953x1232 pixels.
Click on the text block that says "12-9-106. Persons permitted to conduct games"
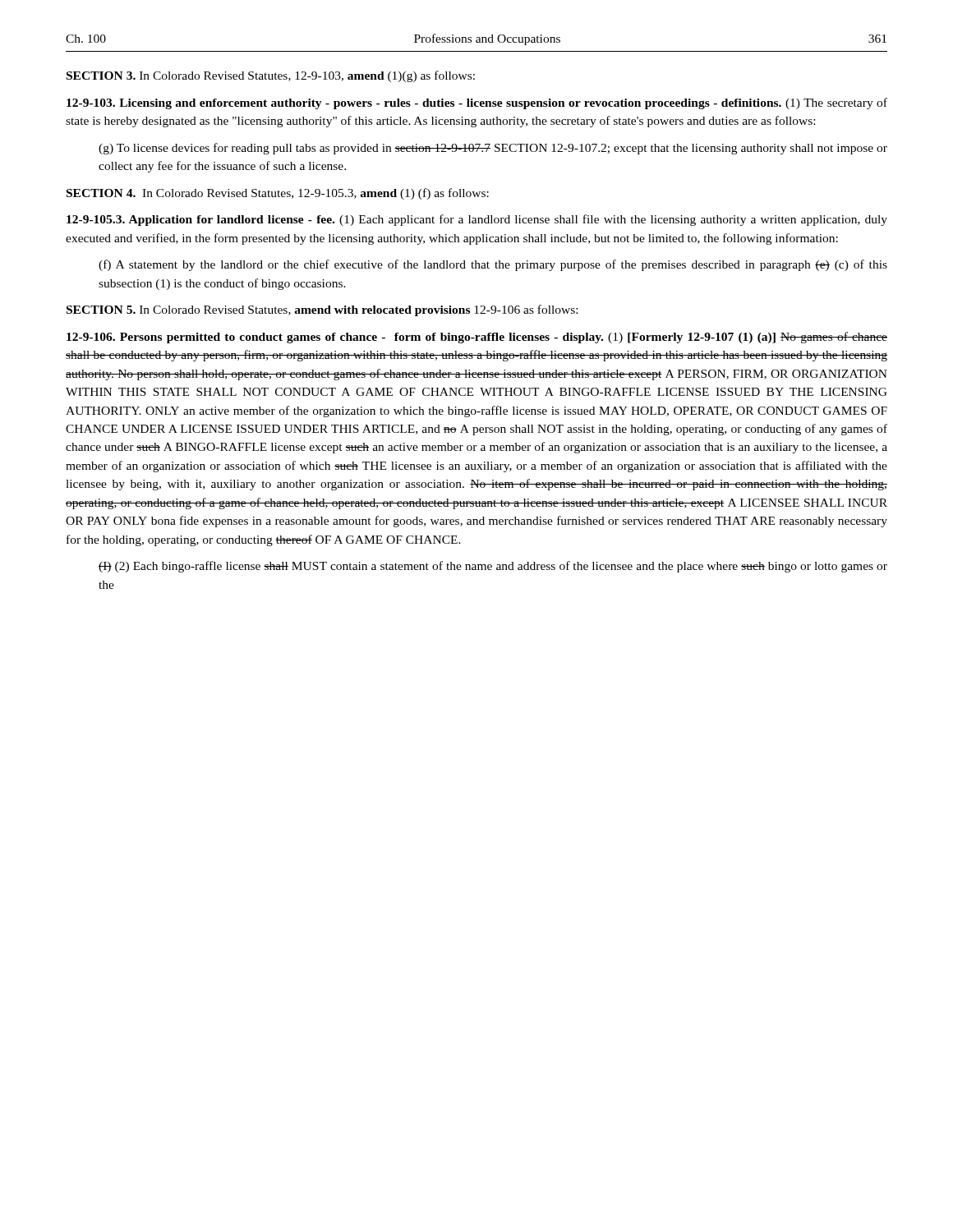click(x=476, y=438)
